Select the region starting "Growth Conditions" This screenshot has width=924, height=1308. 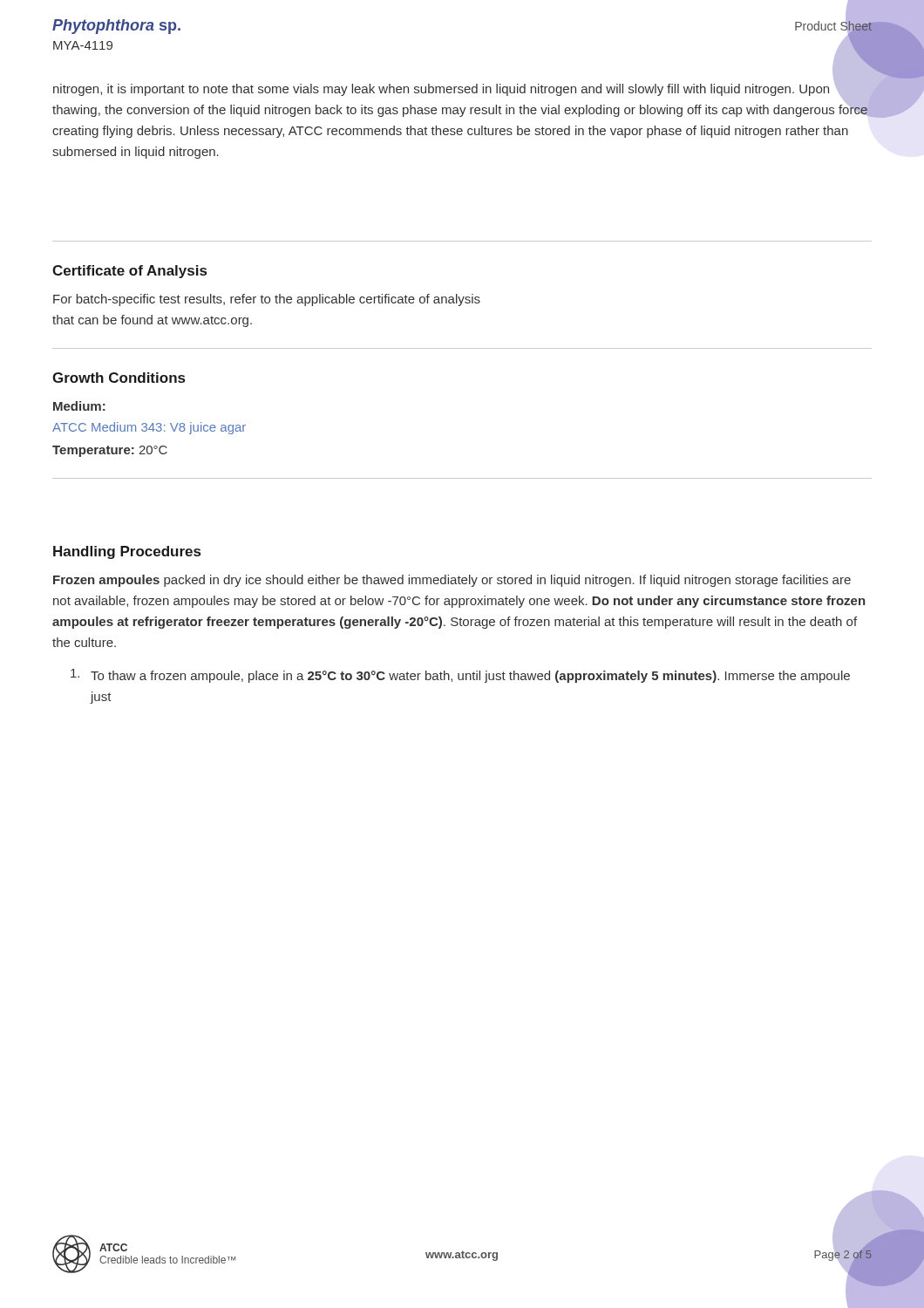point(119,378)
